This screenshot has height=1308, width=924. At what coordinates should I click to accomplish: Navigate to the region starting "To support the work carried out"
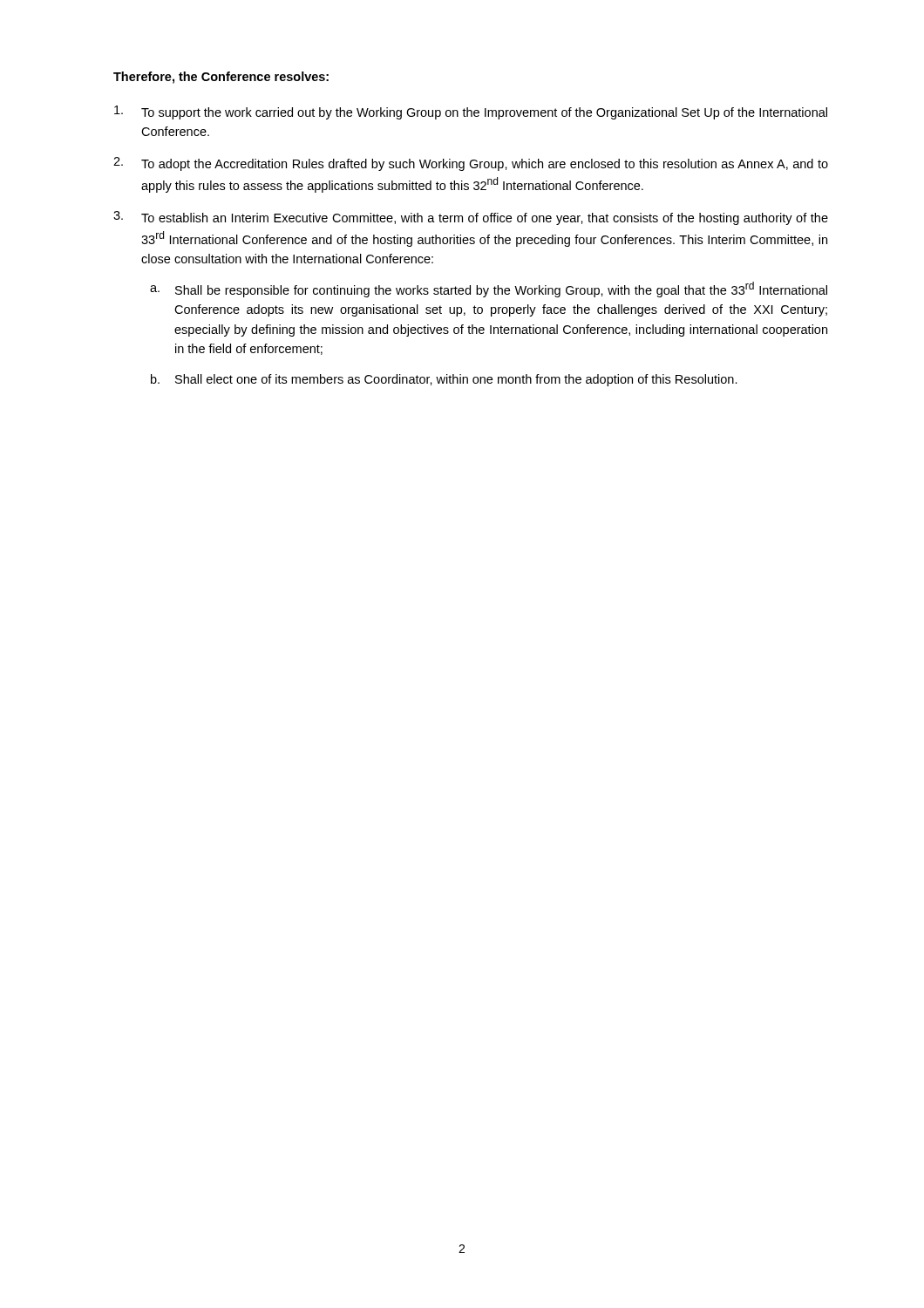pos(471,122)
